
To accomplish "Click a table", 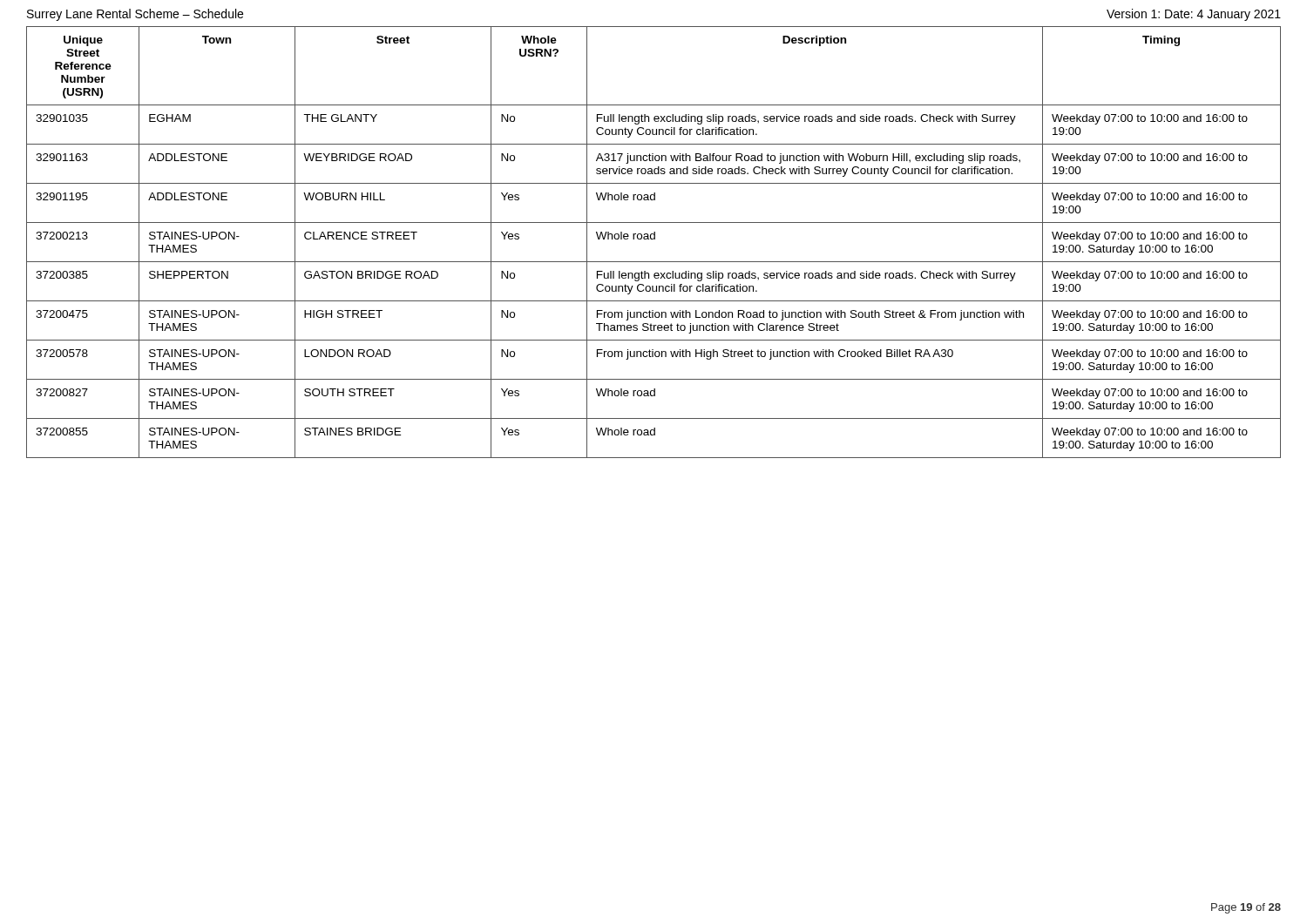I will pyautogui.click(x=654, y=242).
